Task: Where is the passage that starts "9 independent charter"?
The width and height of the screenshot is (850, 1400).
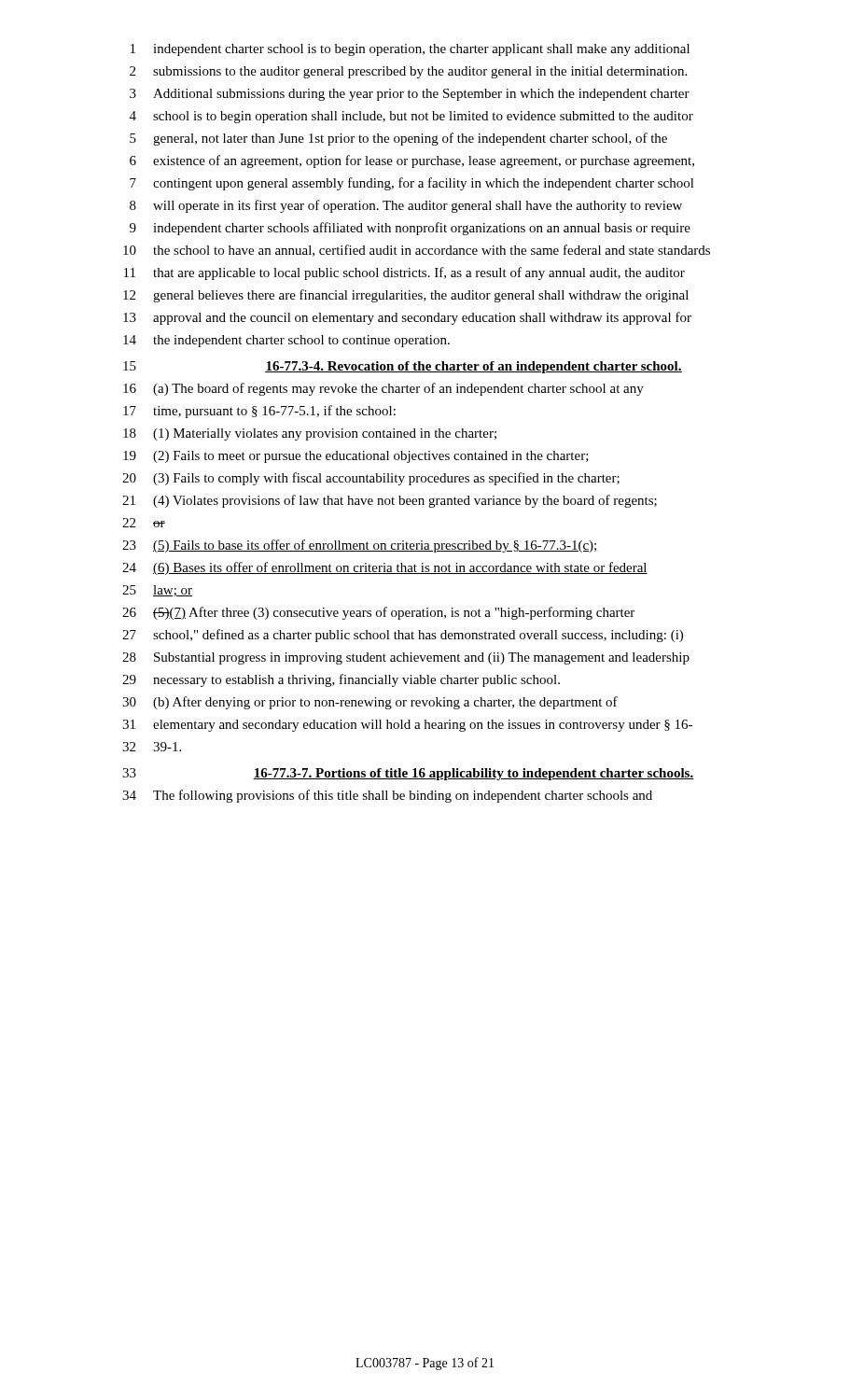Action: click(x=447, y=228)
